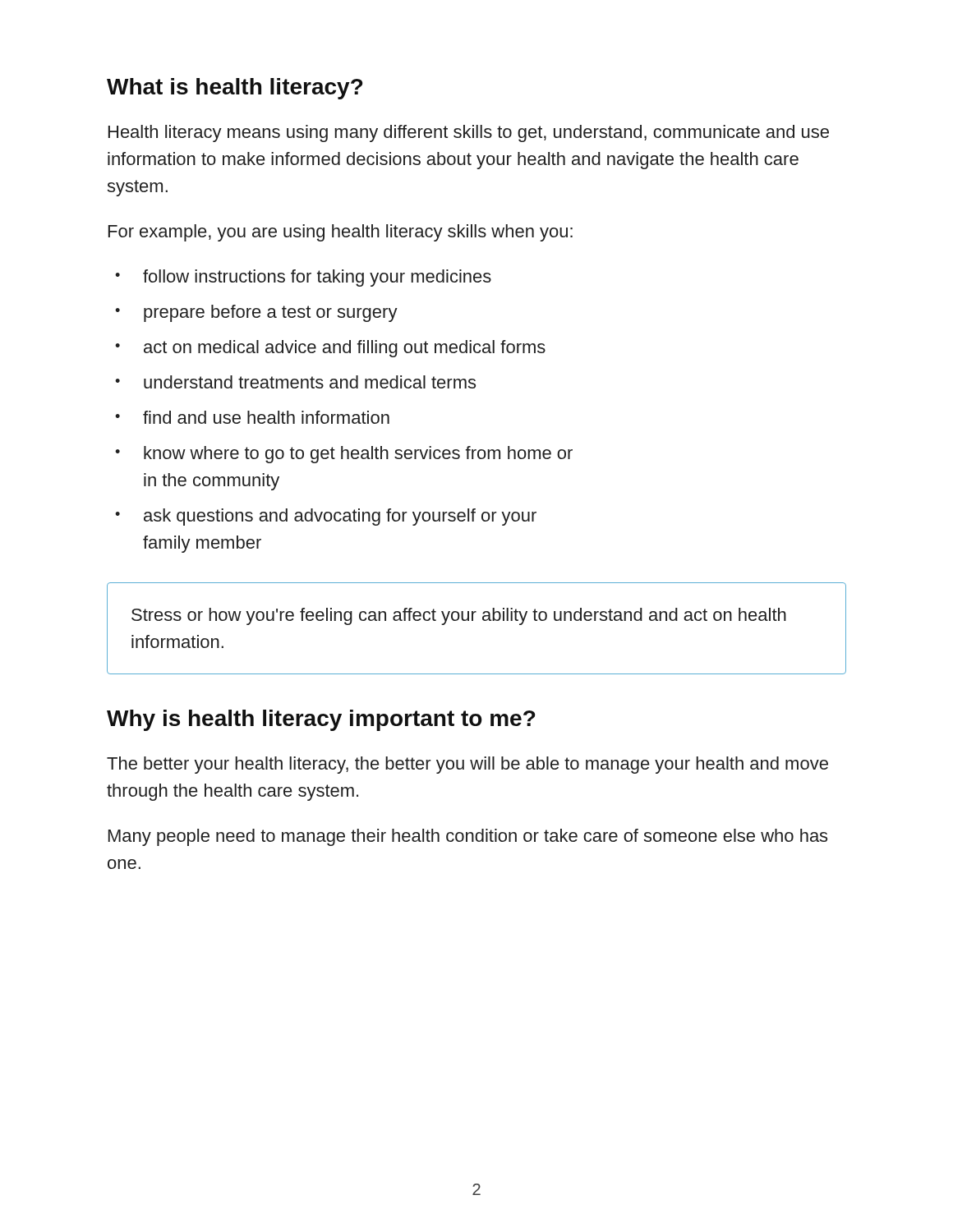
Task: Find the block on this page that starts "The better your health literacy, the better you"
Action: click(468, 777)
